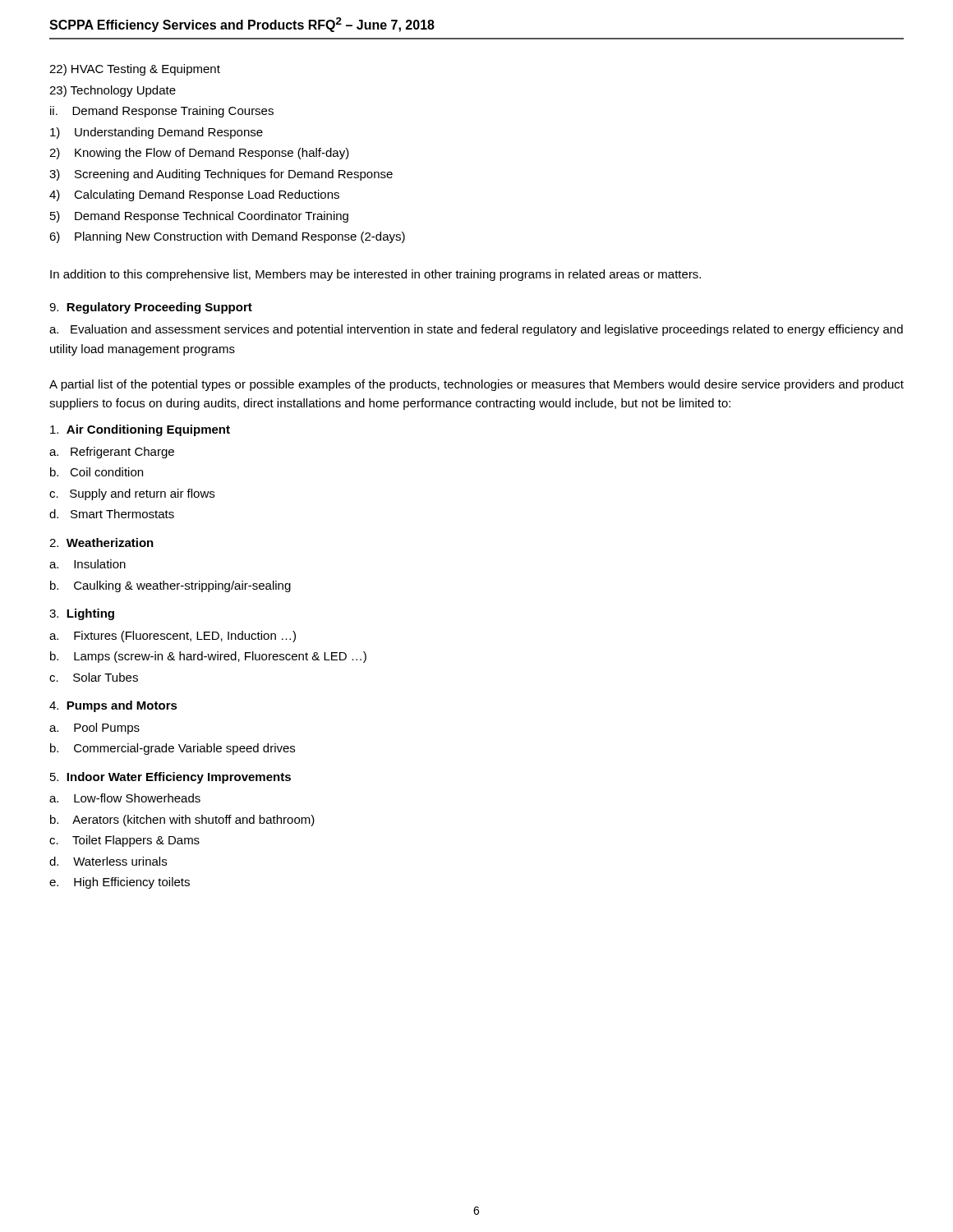Select the passage starting "a. Insulation"

click(x=88, y=564)
